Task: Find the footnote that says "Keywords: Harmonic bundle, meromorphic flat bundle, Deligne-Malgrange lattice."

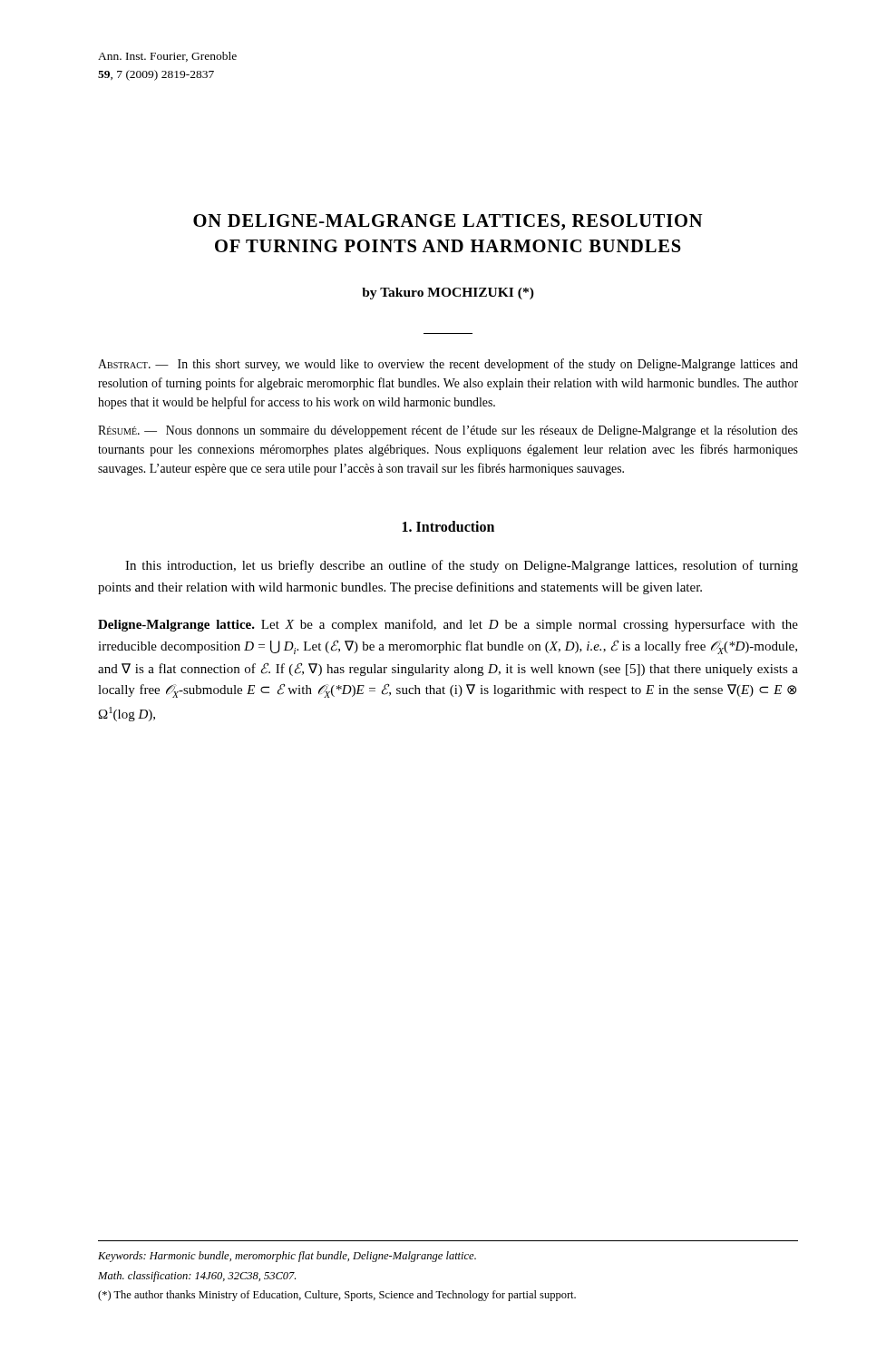Action: [287, 1257]
